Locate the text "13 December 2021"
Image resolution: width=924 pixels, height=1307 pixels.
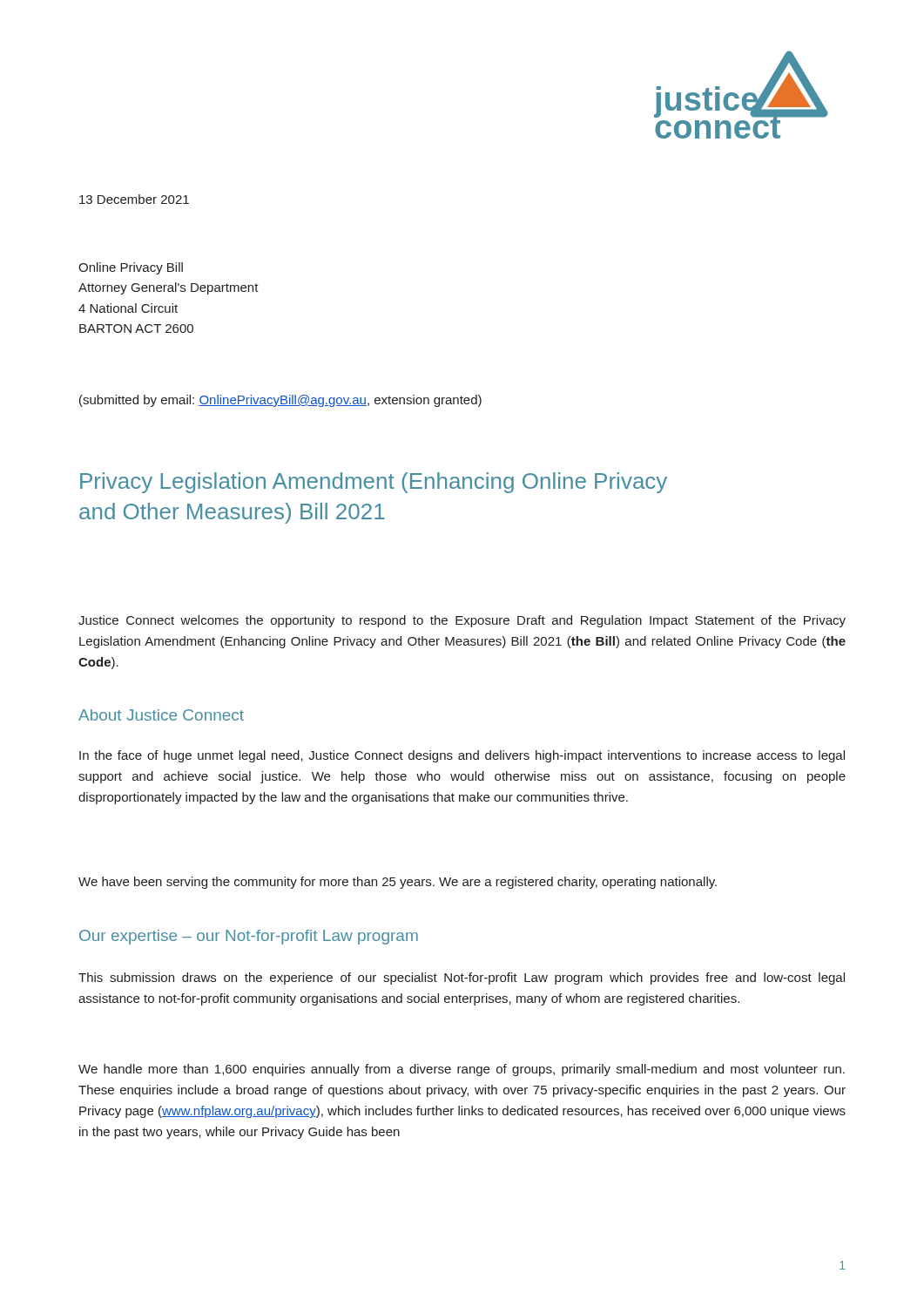pyautogui.click(x=134, y=199)
